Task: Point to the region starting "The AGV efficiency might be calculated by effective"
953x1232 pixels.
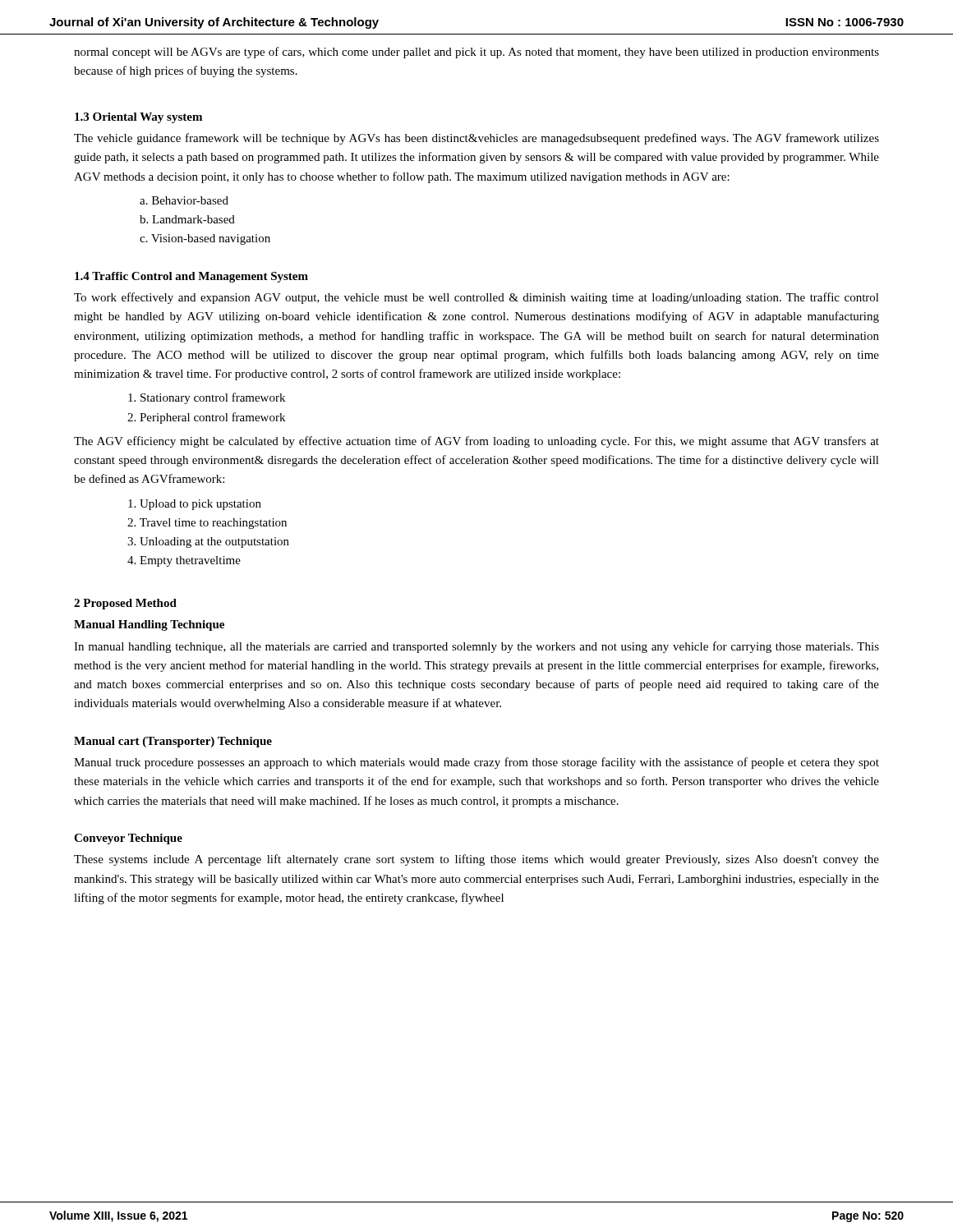Action: (476, 460)
